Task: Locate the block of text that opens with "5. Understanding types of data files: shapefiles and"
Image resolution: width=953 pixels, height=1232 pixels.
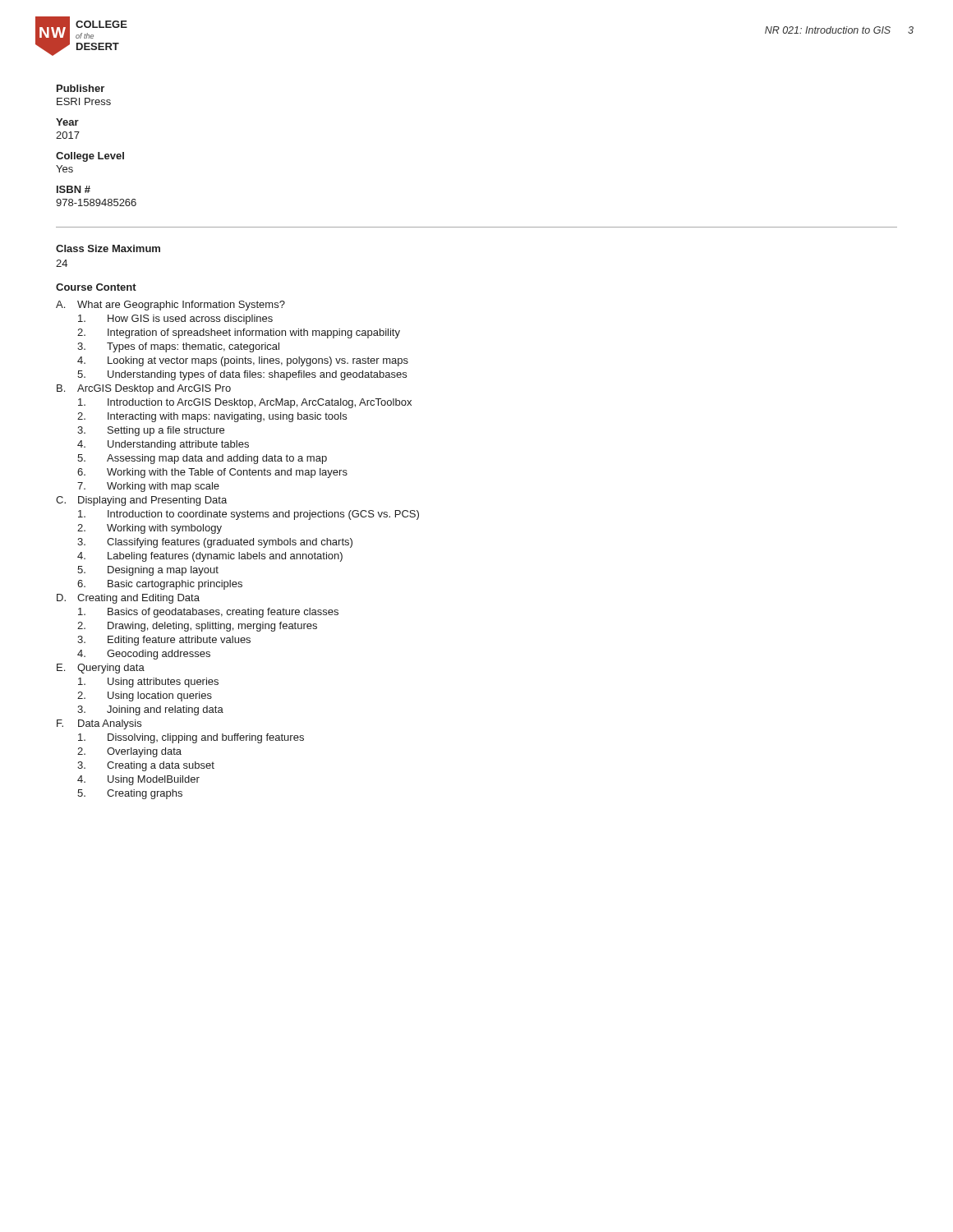Action: (x=242, y=374)
